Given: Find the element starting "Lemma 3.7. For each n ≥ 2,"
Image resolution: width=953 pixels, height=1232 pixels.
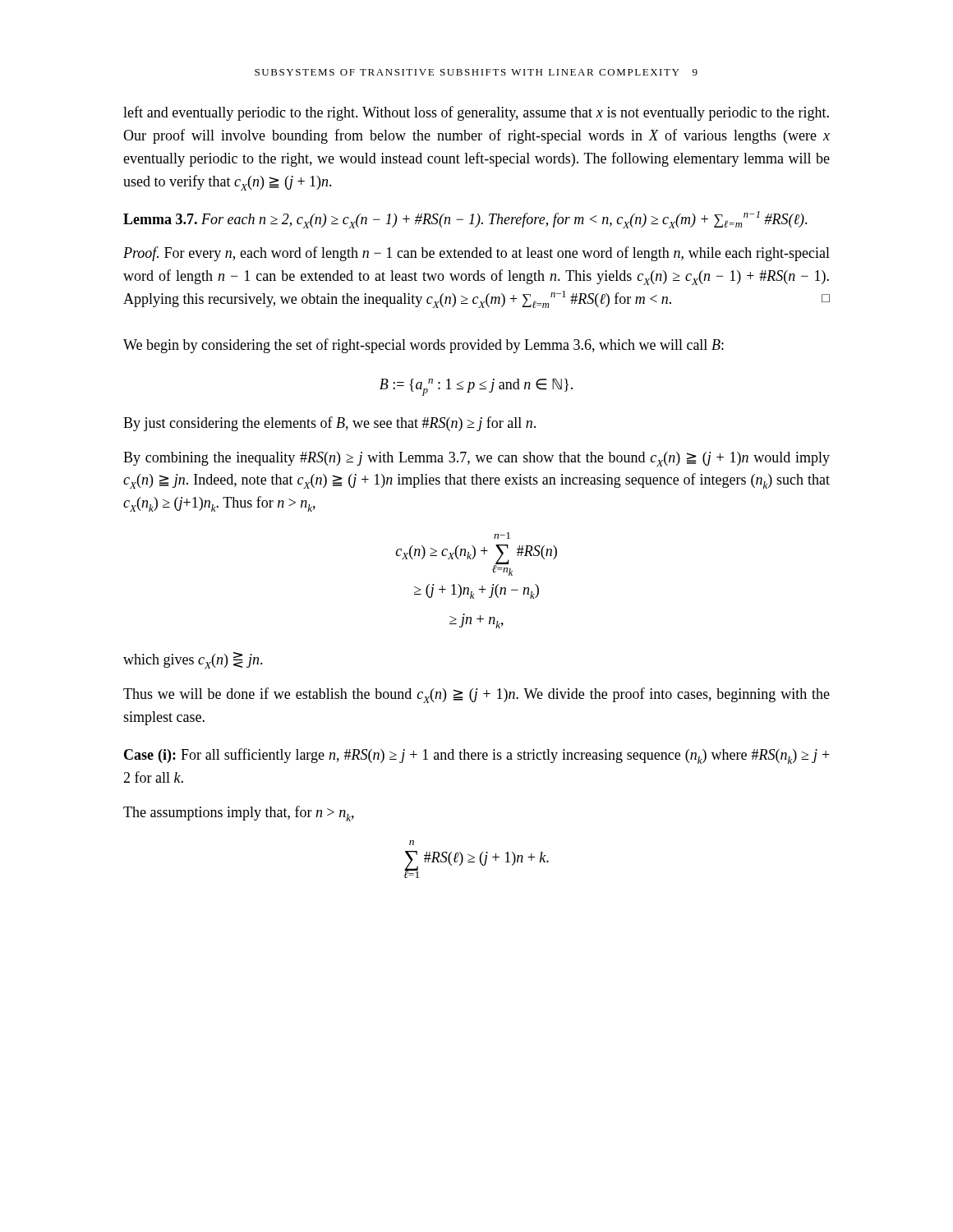Looking at the screenshot, I should (x=476, y=220).
